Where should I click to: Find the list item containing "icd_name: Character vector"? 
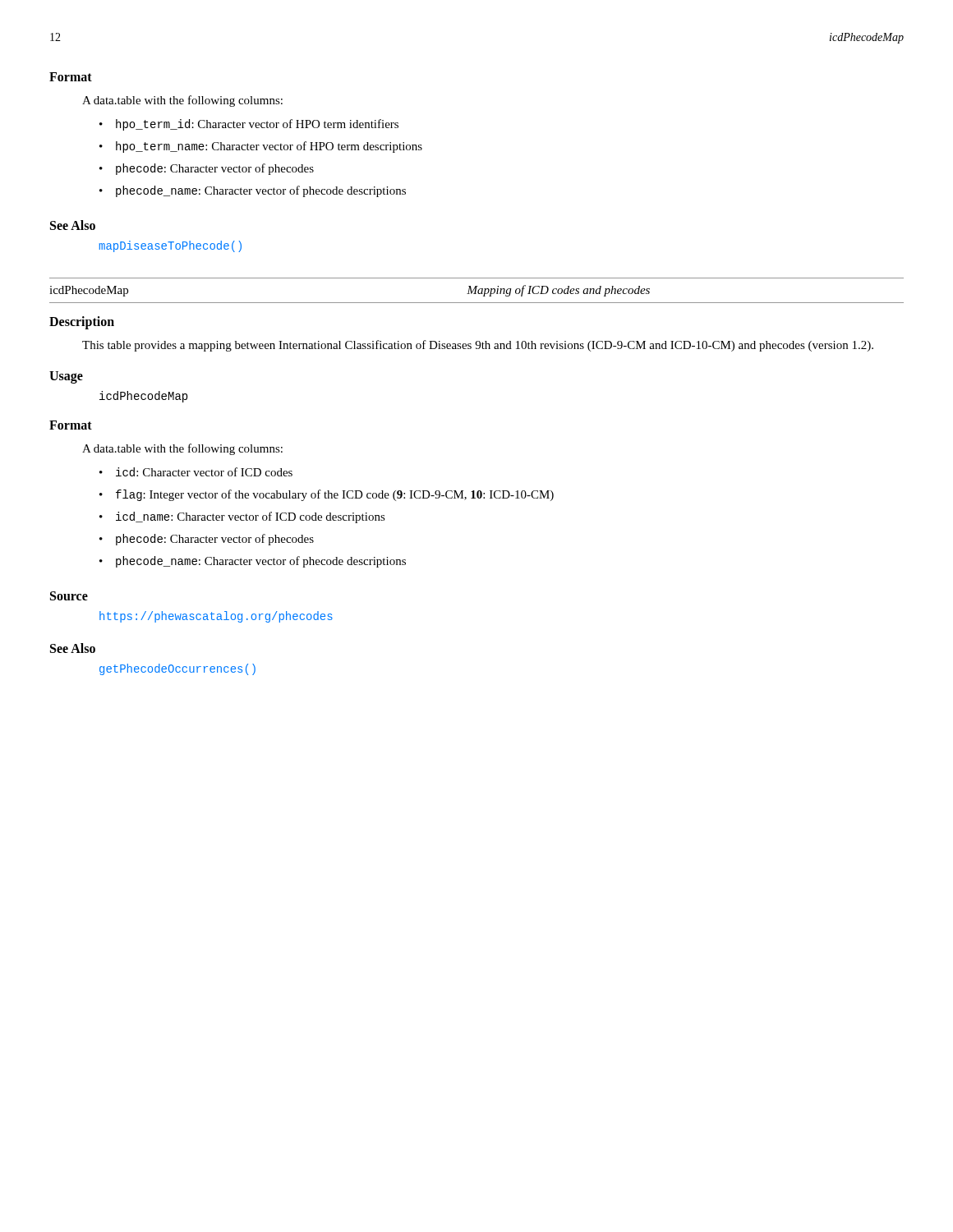point(250,517)
